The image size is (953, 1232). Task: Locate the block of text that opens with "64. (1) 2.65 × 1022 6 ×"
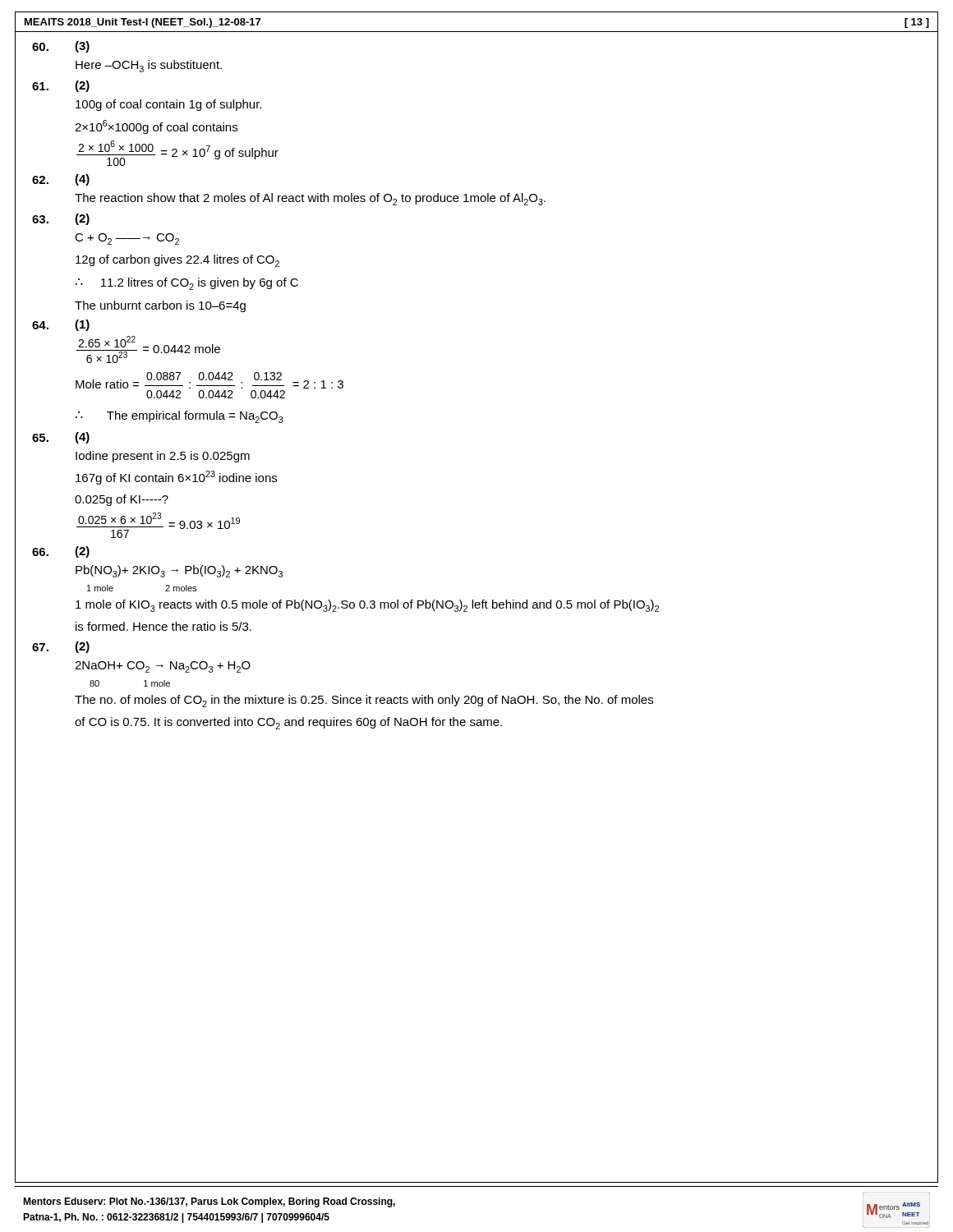point(41,325)
